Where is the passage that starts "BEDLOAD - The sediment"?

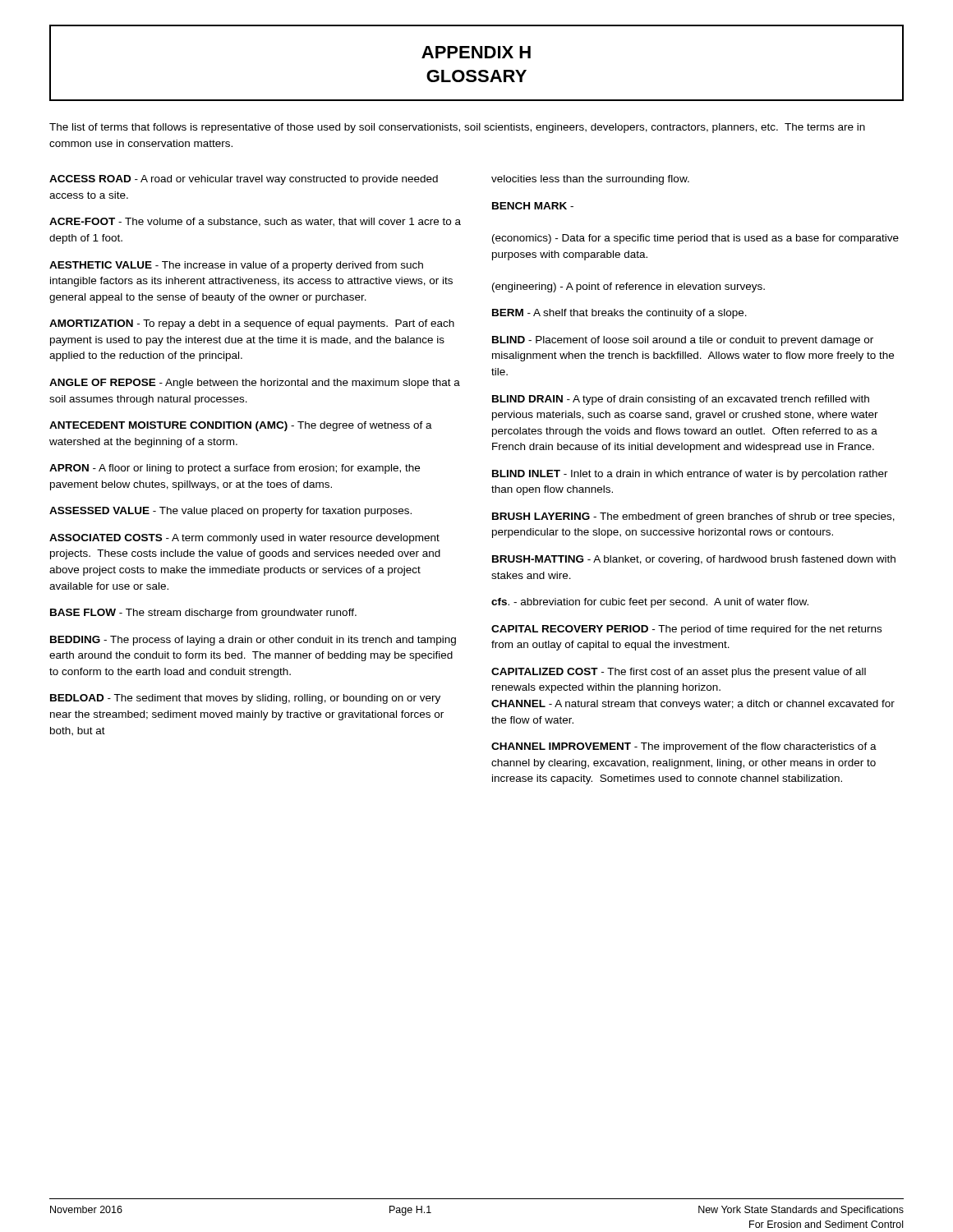click(247, 714)
